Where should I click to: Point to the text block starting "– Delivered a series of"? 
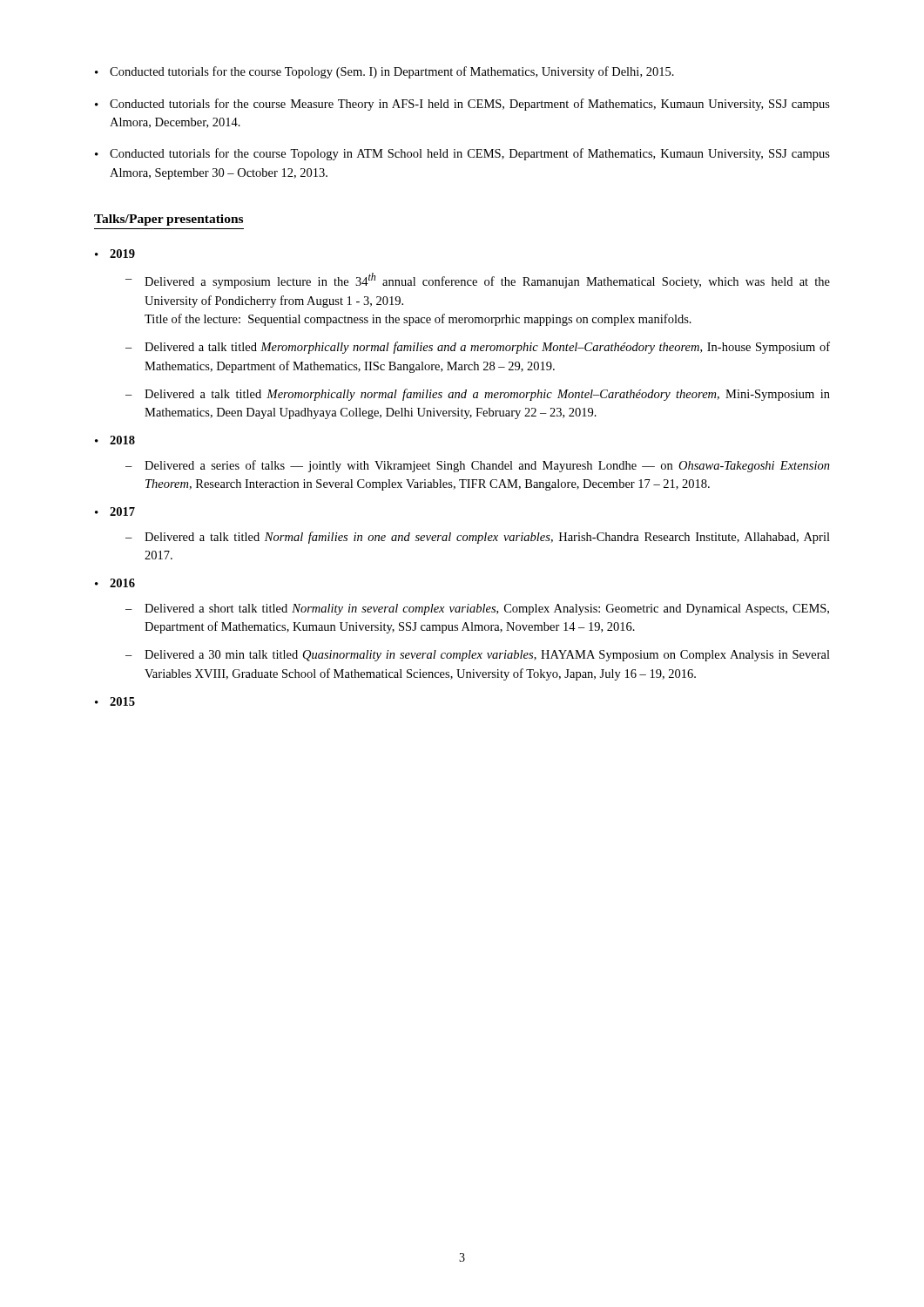point(478,475)
